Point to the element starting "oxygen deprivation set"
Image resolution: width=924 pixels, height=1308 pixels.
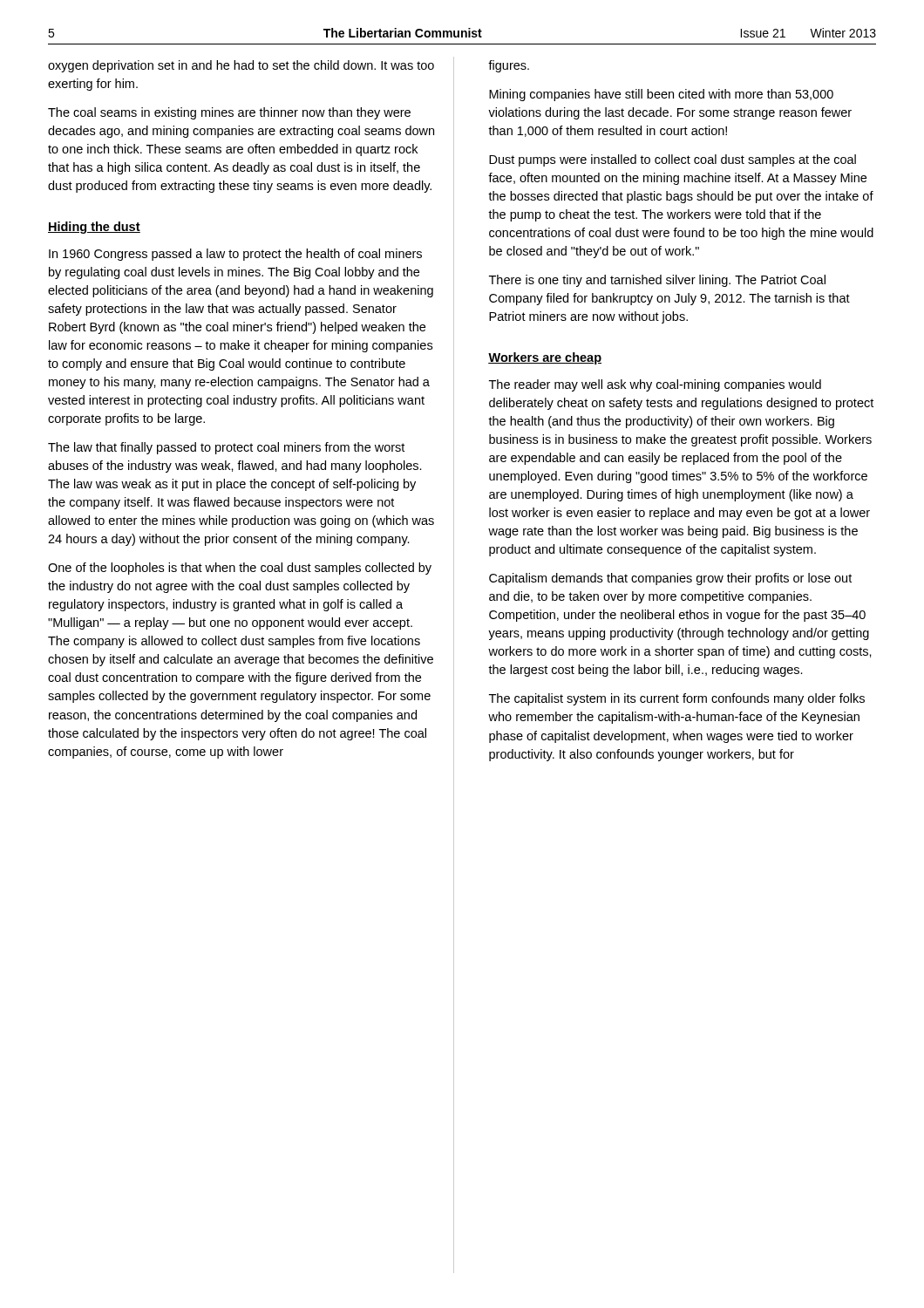coord(242,75)
